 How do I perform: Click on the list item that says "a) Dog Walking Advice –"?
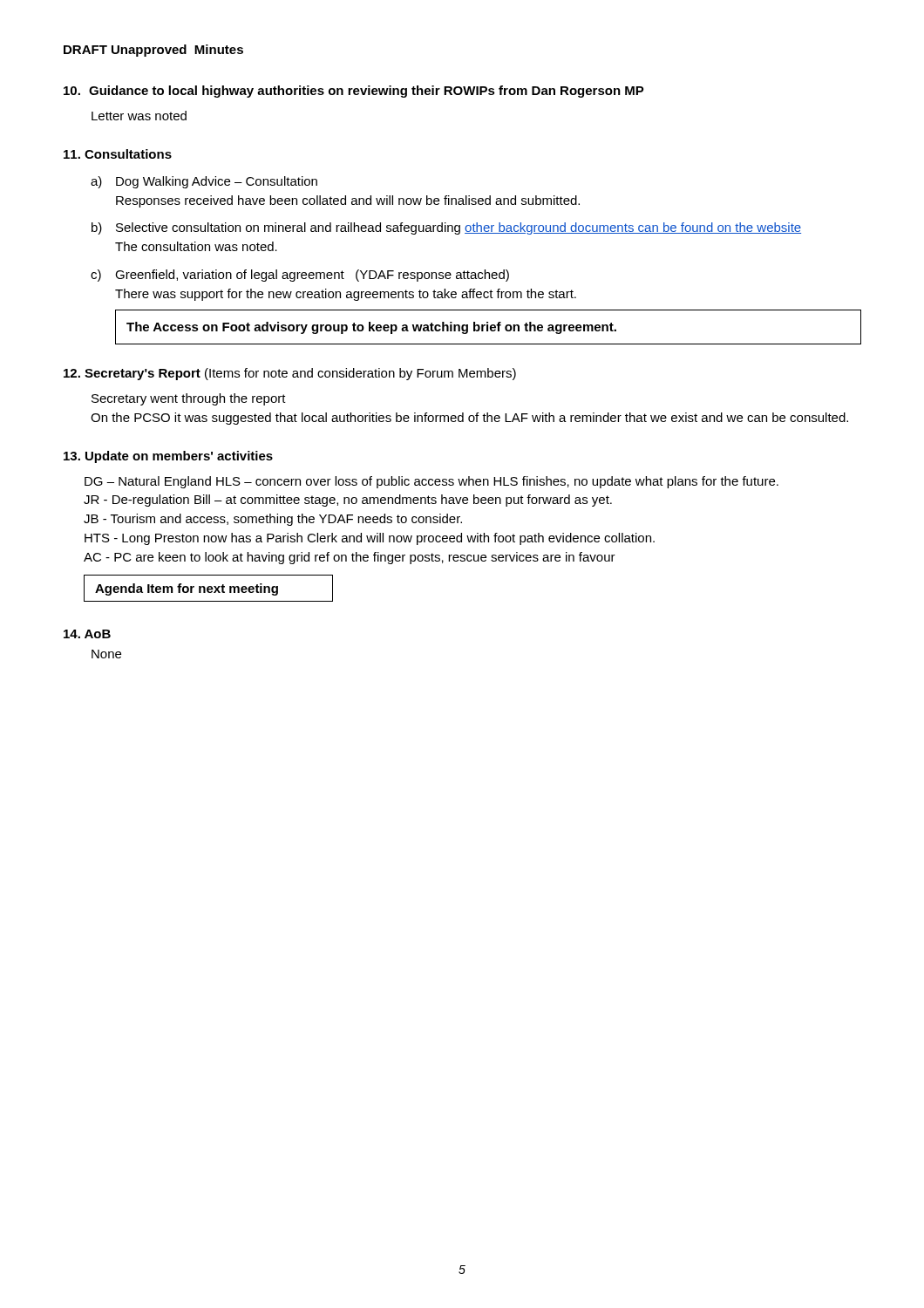point(476,191)
